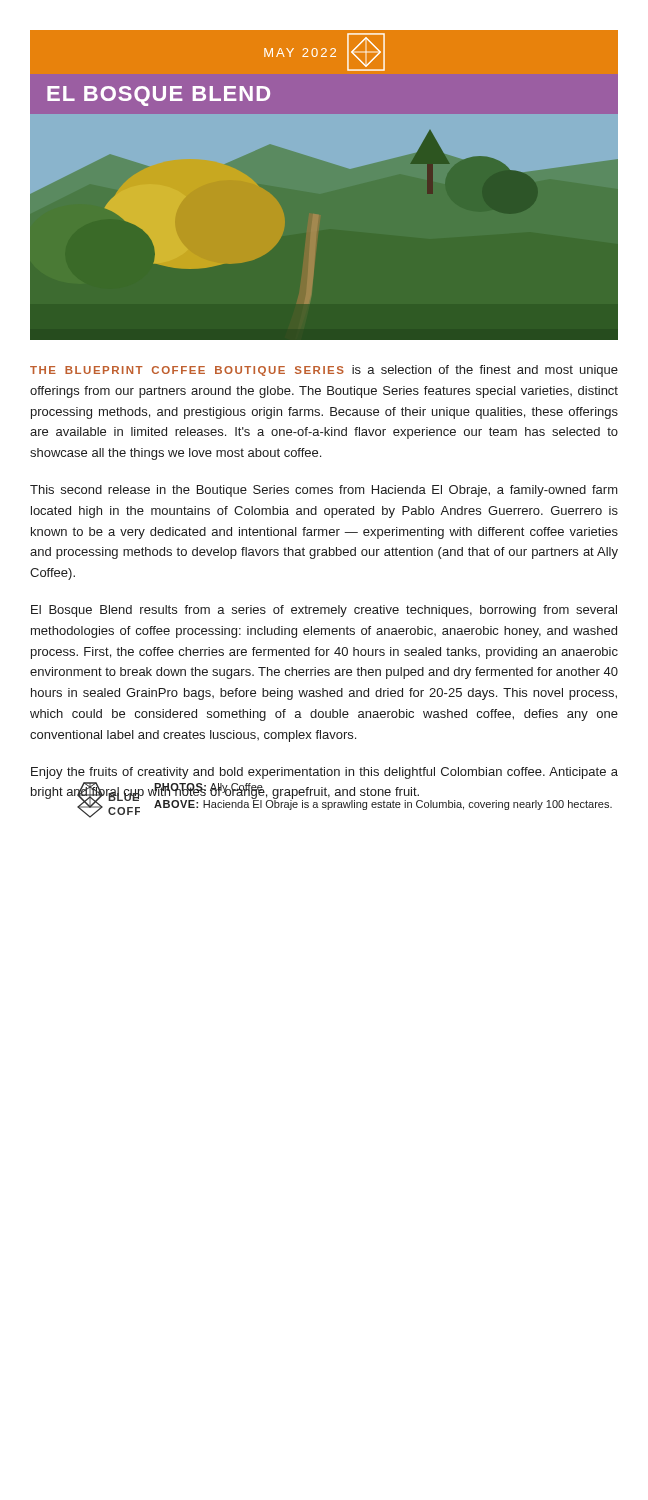This screenshot has width=648, height=1500.
Task: Find the caption
Action: click(x=354, y=810)
